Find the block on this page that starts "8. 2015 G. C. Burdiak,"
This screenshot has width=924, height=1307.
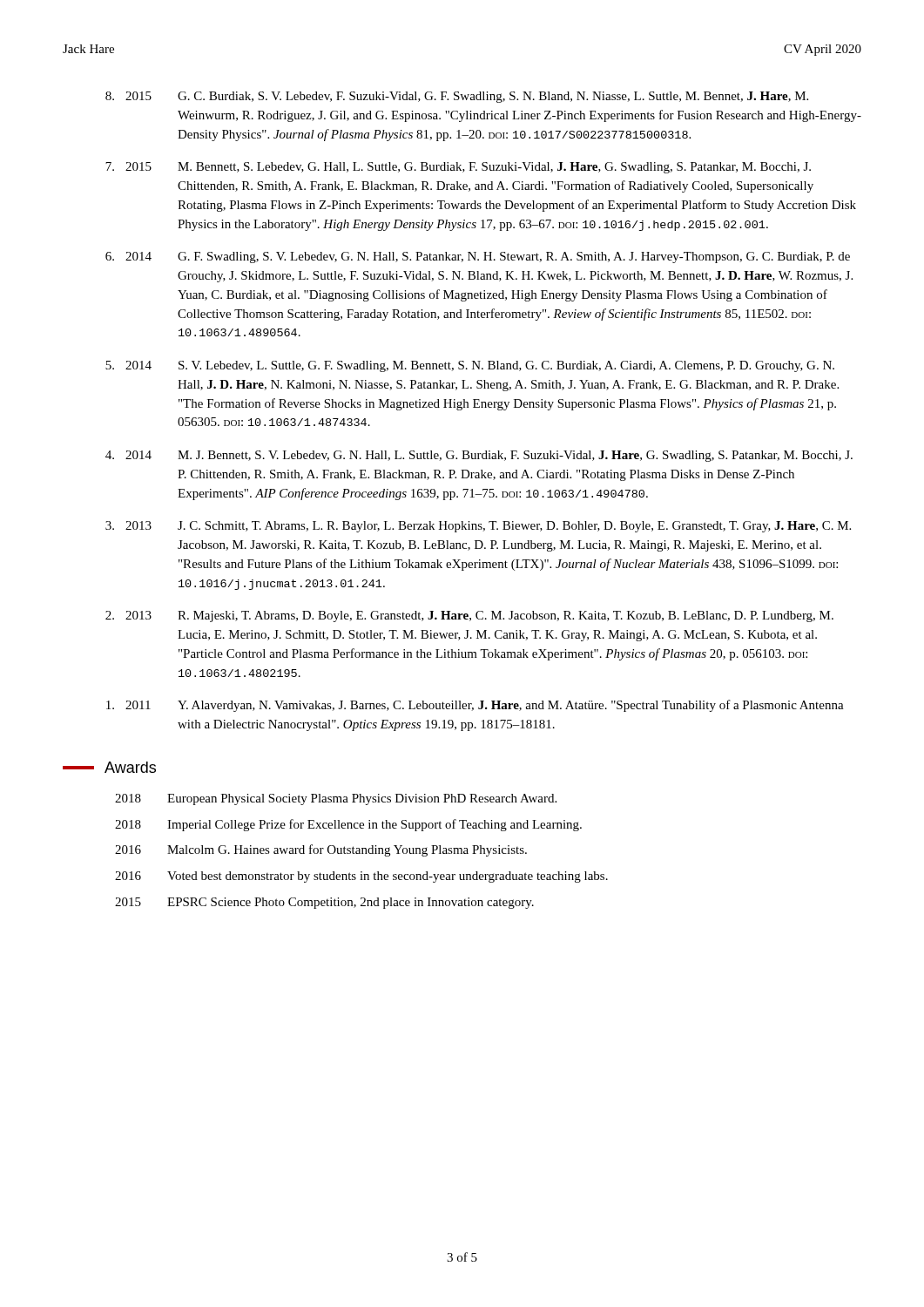tap(462, 116)
